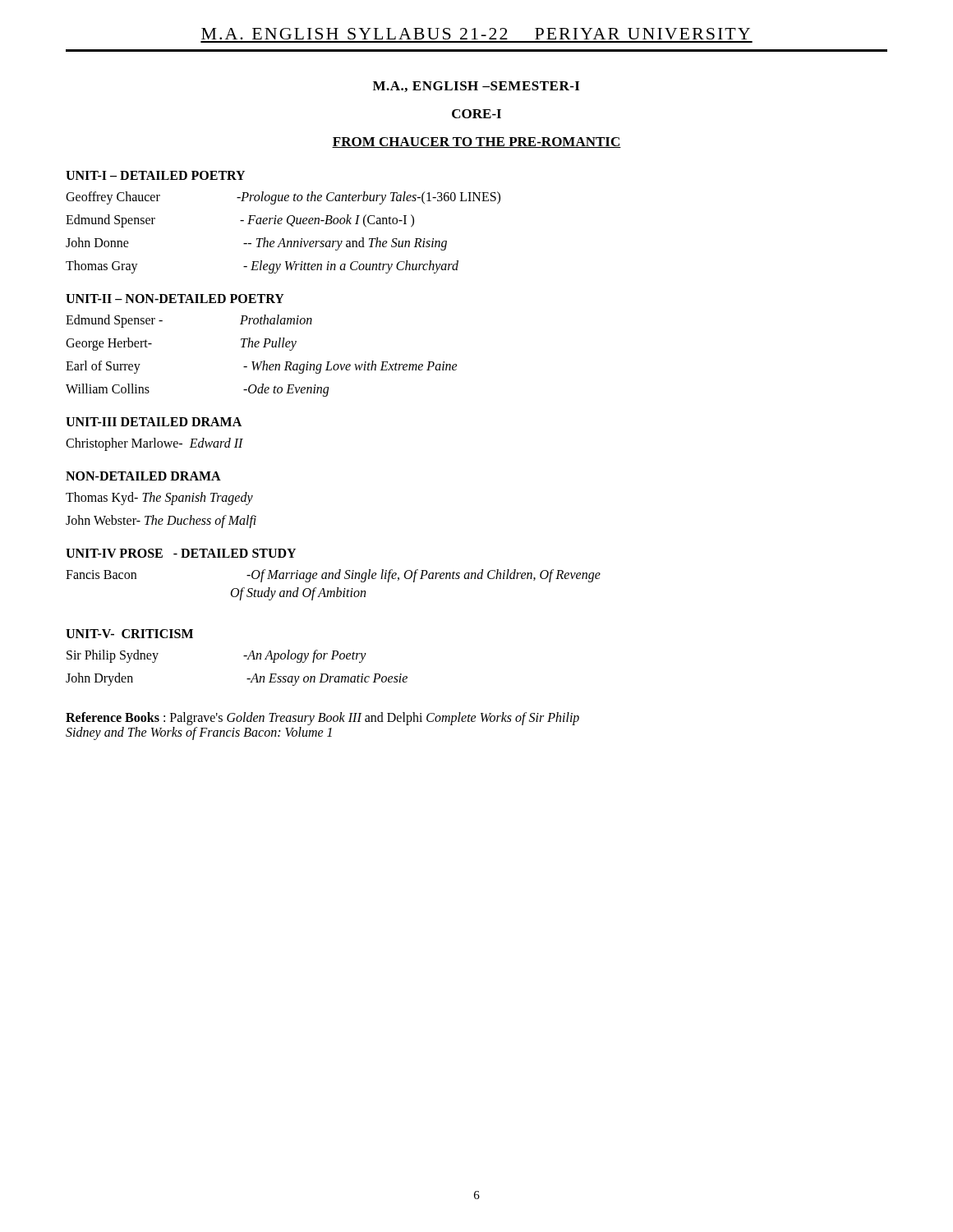Viewport: 953px width, 1232px height.
Task: Find the region starting "Sir Philip Sydney -An Apology for Poetry"
Action: point(110,656)
